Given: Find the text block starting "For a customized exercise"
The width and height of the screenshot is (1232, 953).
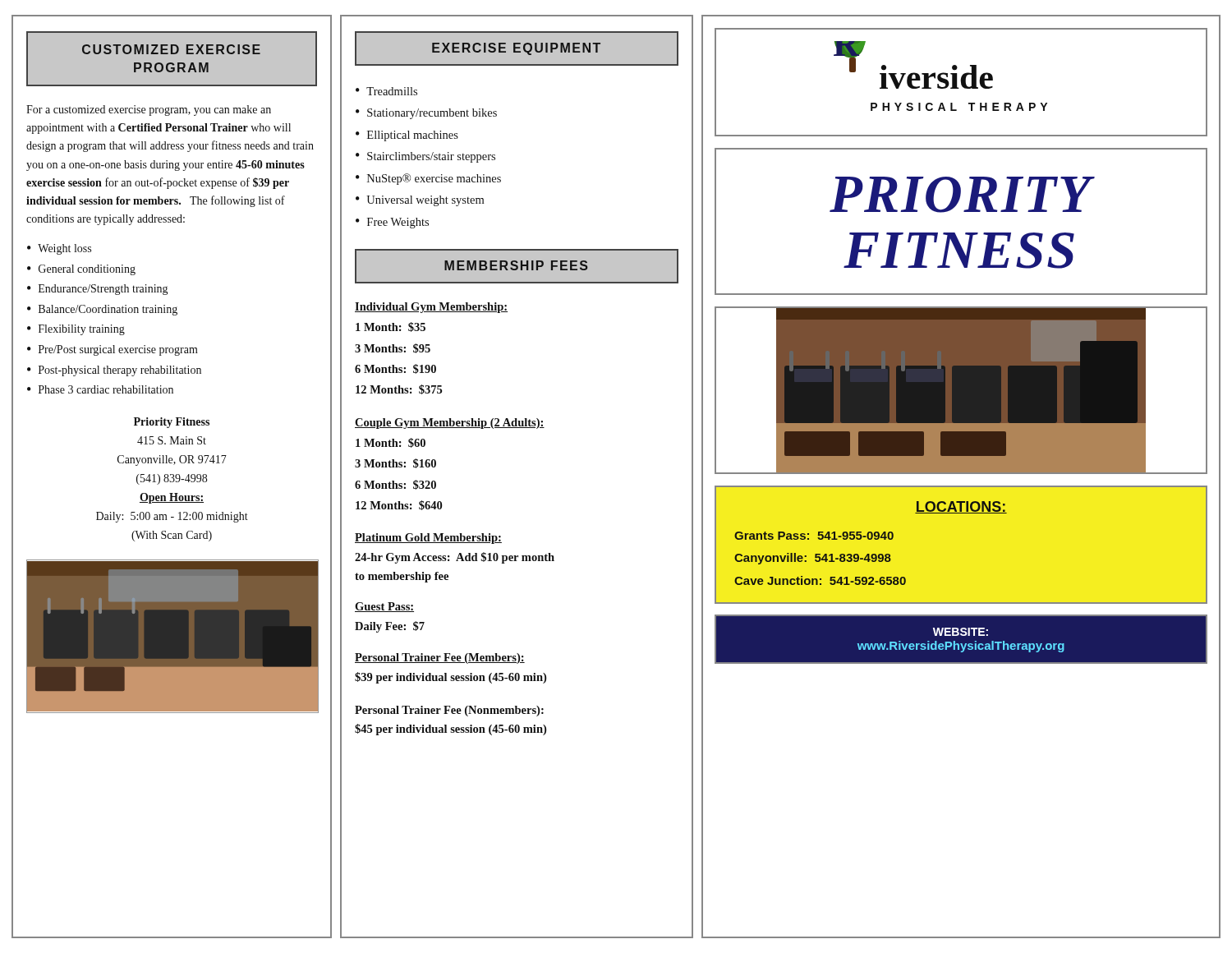Looking at the screenshot, I should 170,164.
